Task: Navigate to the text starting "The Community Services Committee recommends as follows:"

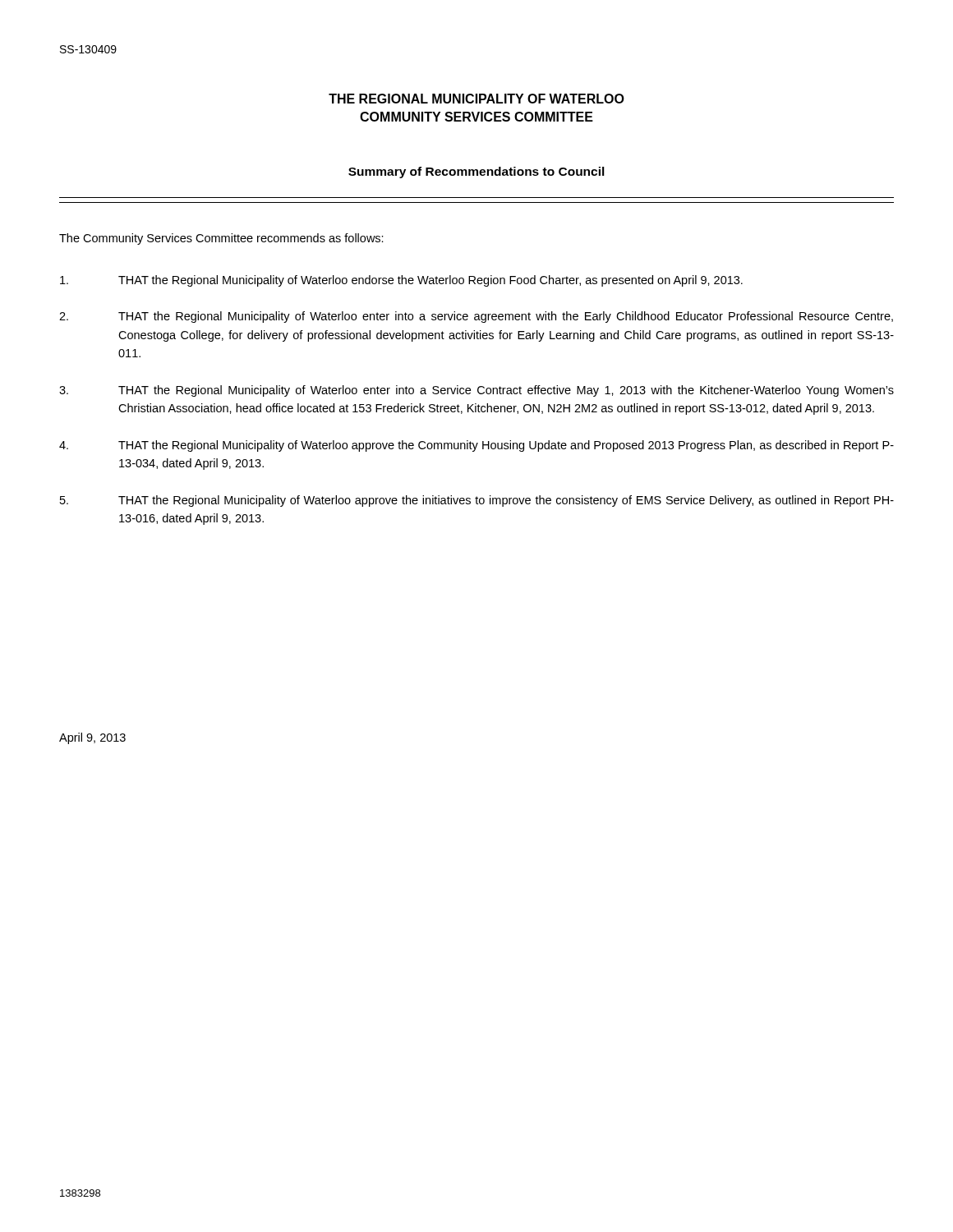Action: (x=222, y=238)
